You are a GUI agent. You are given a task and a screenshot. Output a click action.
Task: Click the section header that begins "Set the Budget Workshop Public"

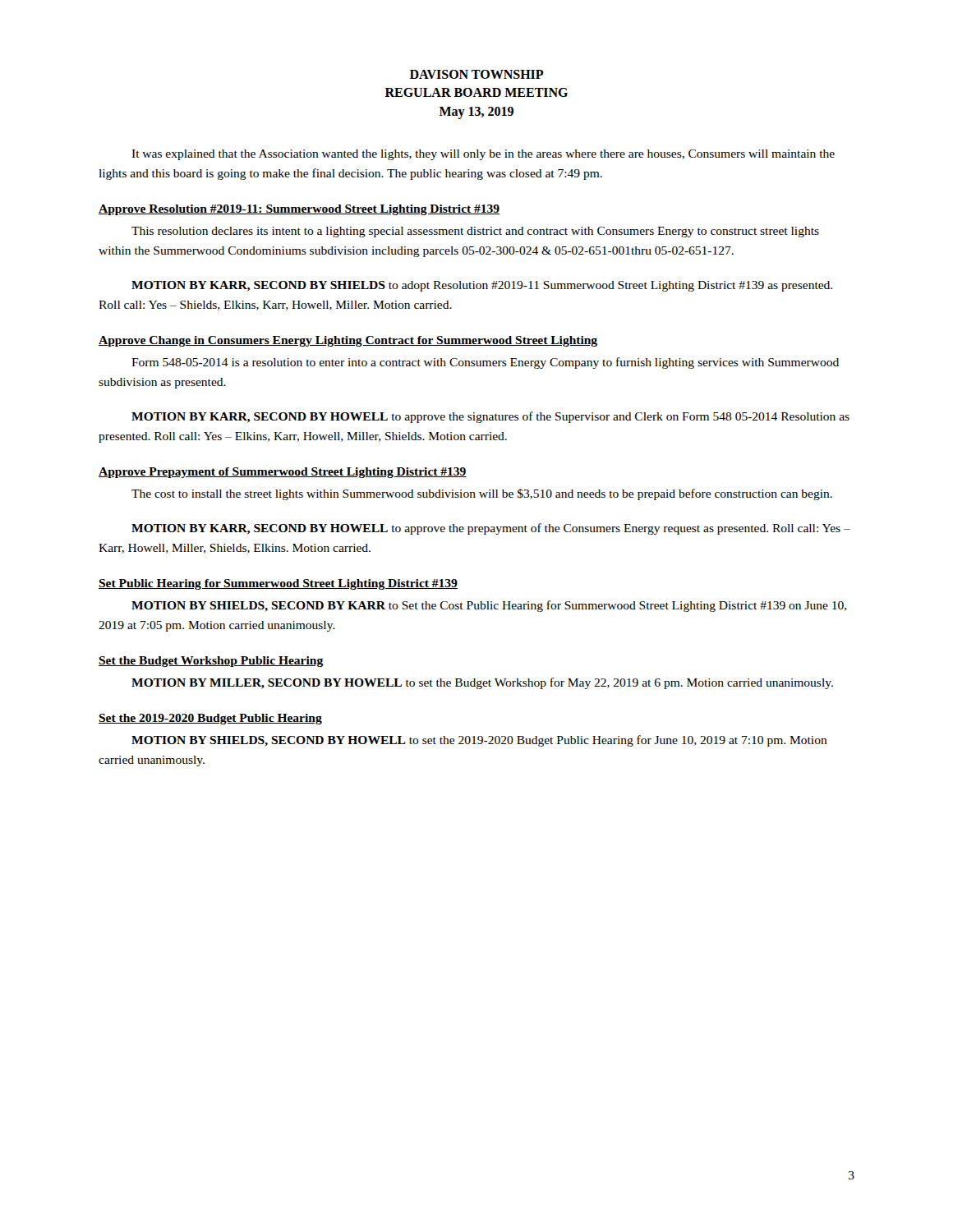click(211, 660)
